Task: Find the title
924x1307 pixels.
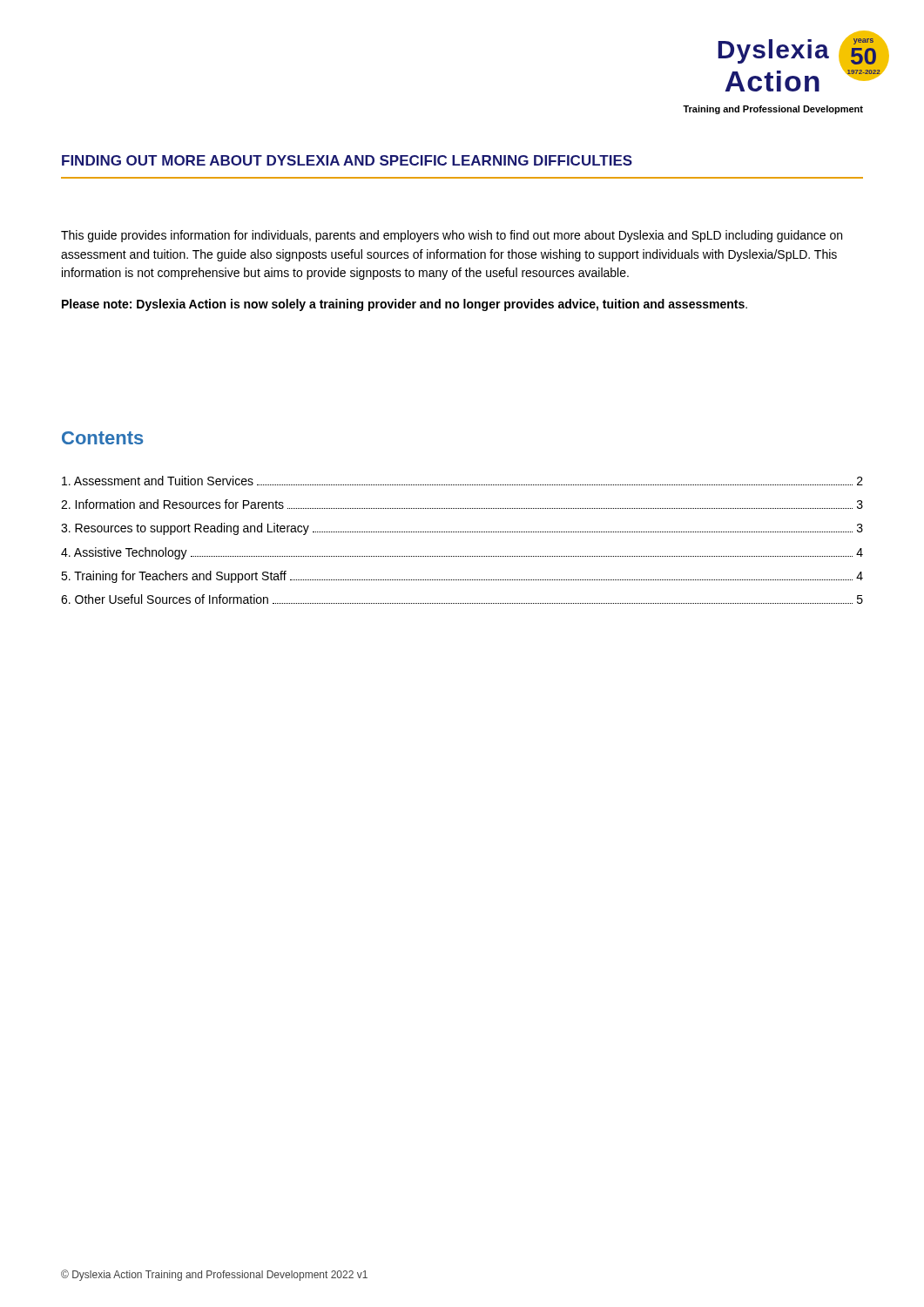Action: pyautogui.click(x=462, y=161)
